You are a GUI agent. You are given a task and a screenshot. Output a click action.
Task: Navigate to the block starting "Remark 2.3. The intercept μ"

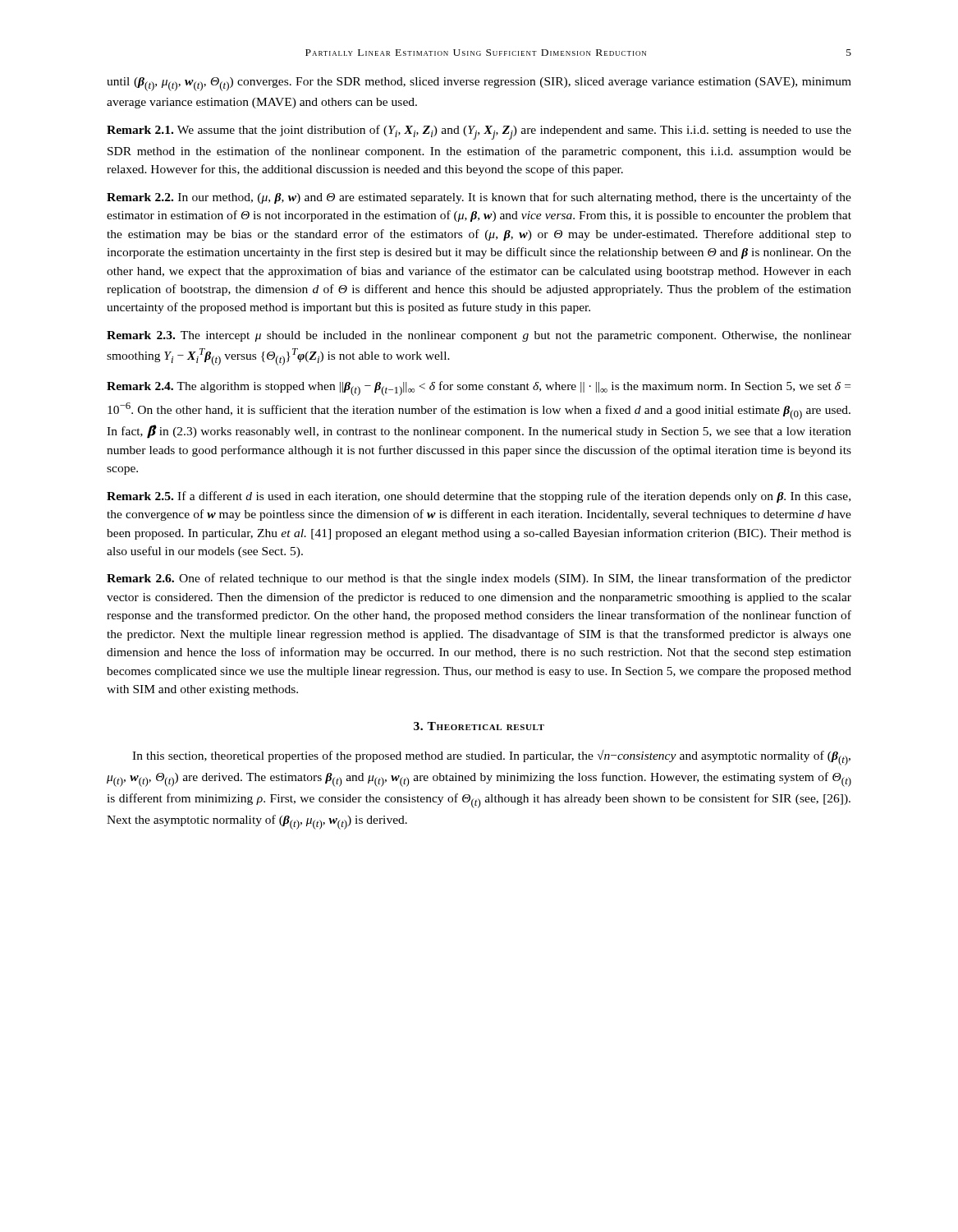[x=479, y=347]
